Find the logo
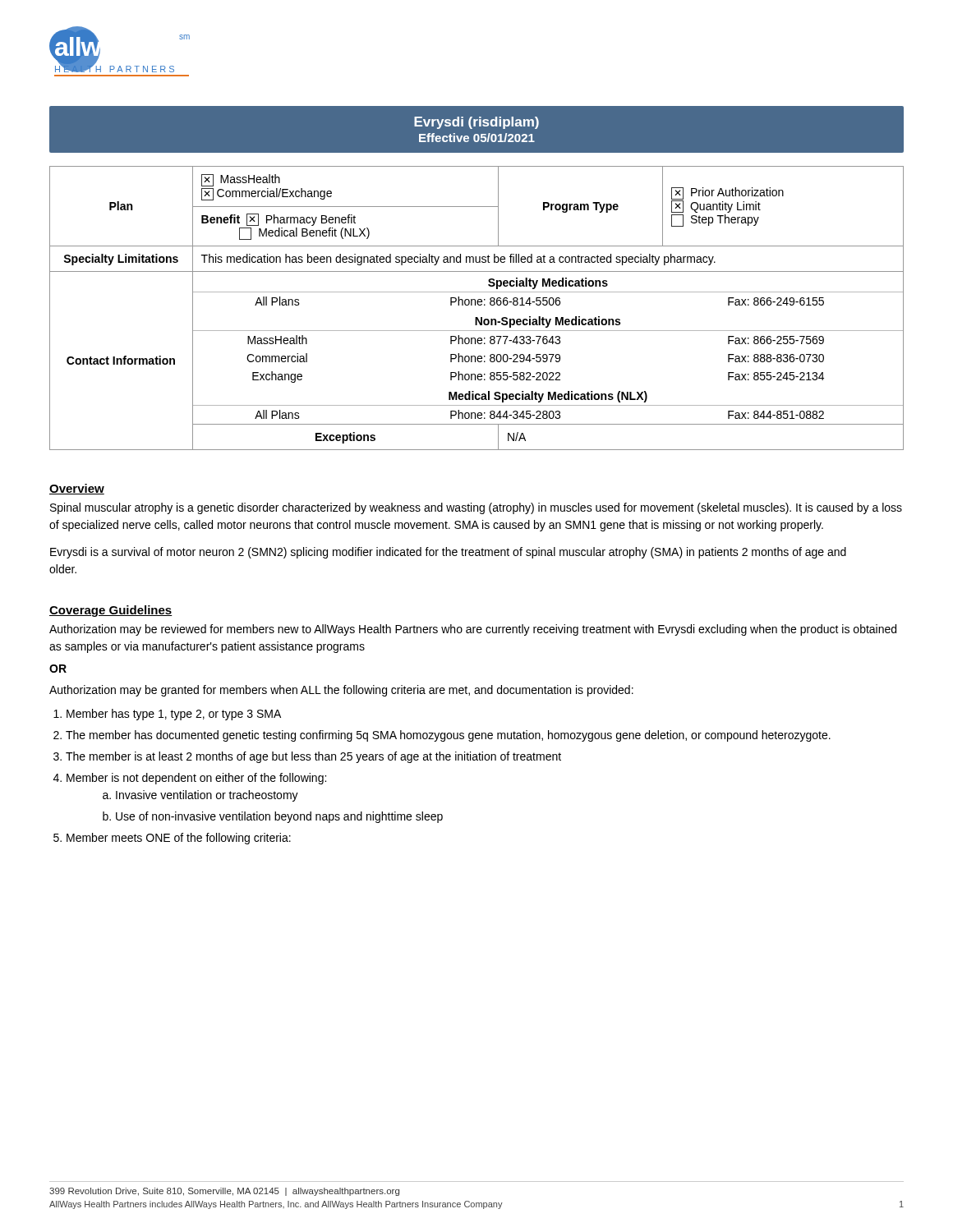 point(476,55)
